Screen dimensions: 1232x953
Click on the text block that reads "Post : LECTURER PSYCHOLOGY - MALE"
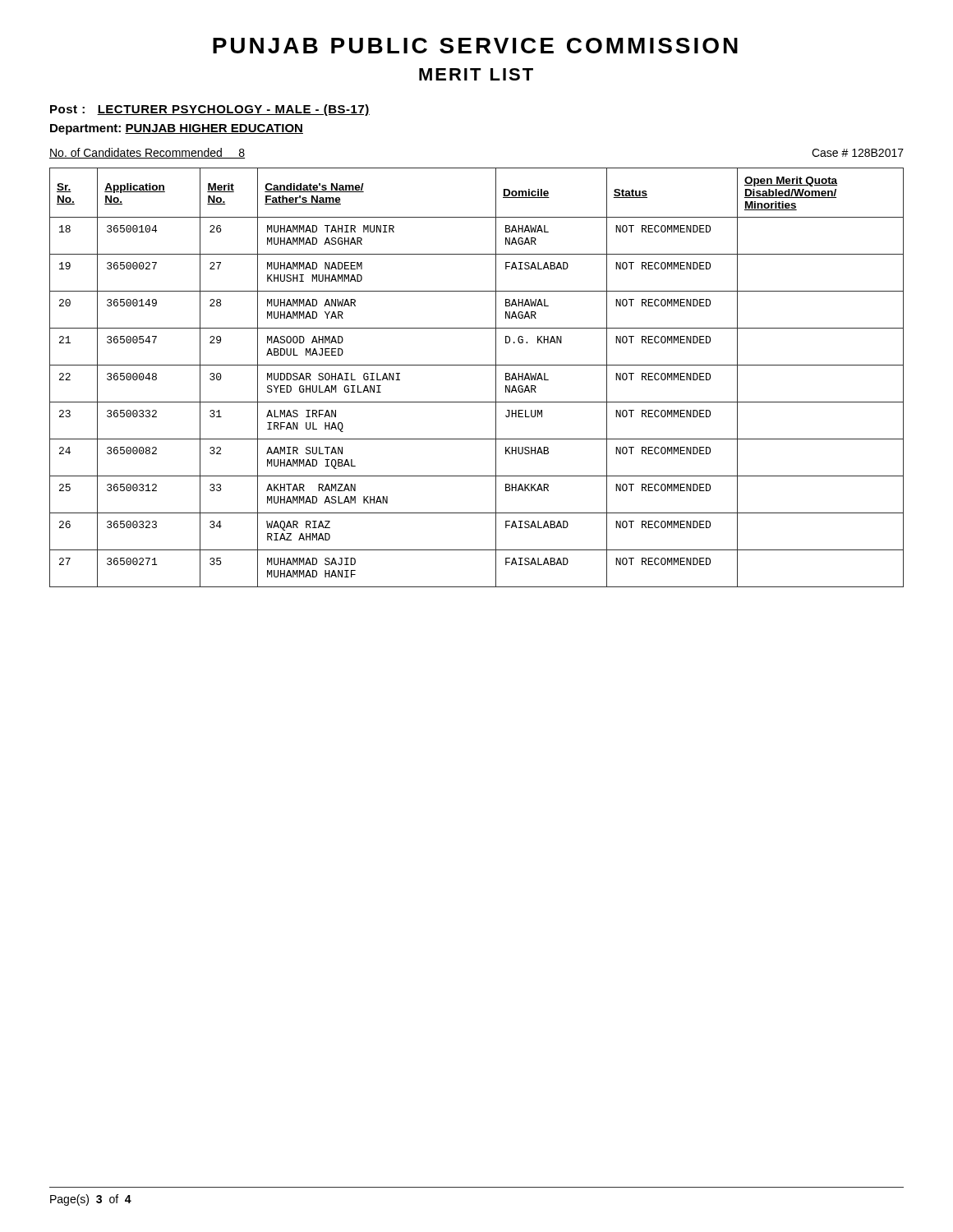pyautogui.click(x=209, y=109)
